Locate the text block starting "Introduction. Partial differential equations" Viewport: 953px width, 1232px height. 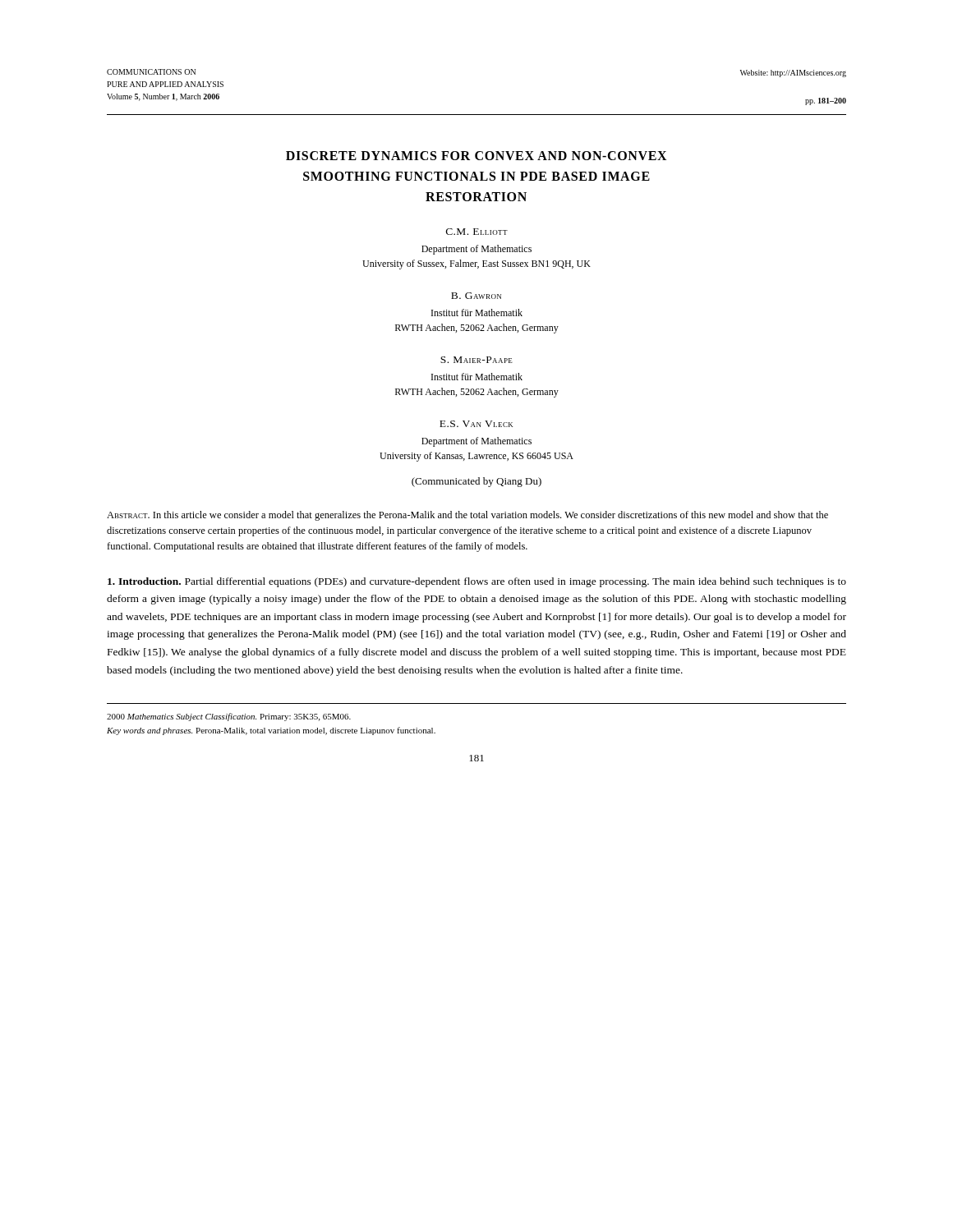tap(476, 625)
